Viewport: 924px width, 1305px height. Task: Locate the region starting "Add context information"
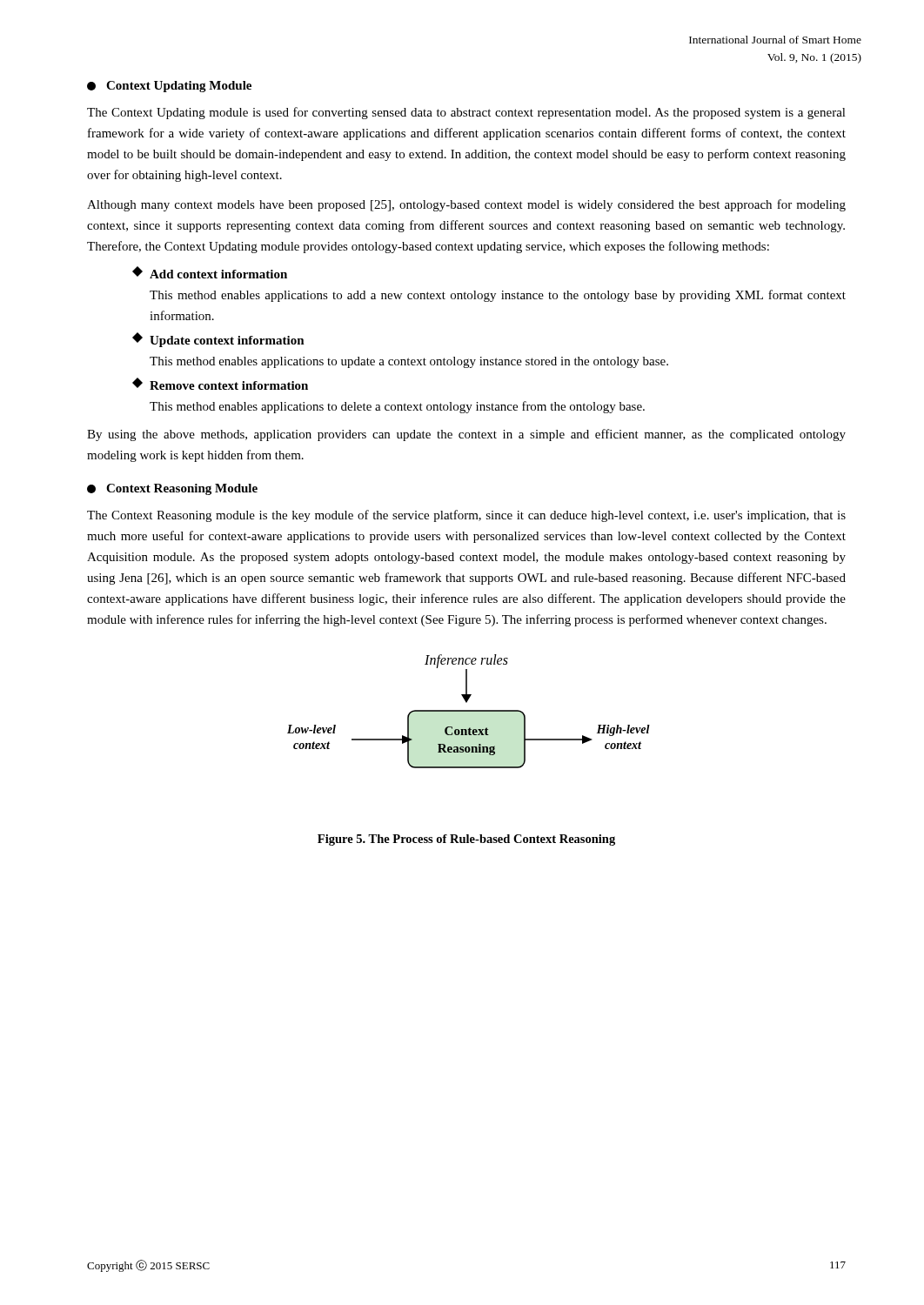tap(210, 274)
